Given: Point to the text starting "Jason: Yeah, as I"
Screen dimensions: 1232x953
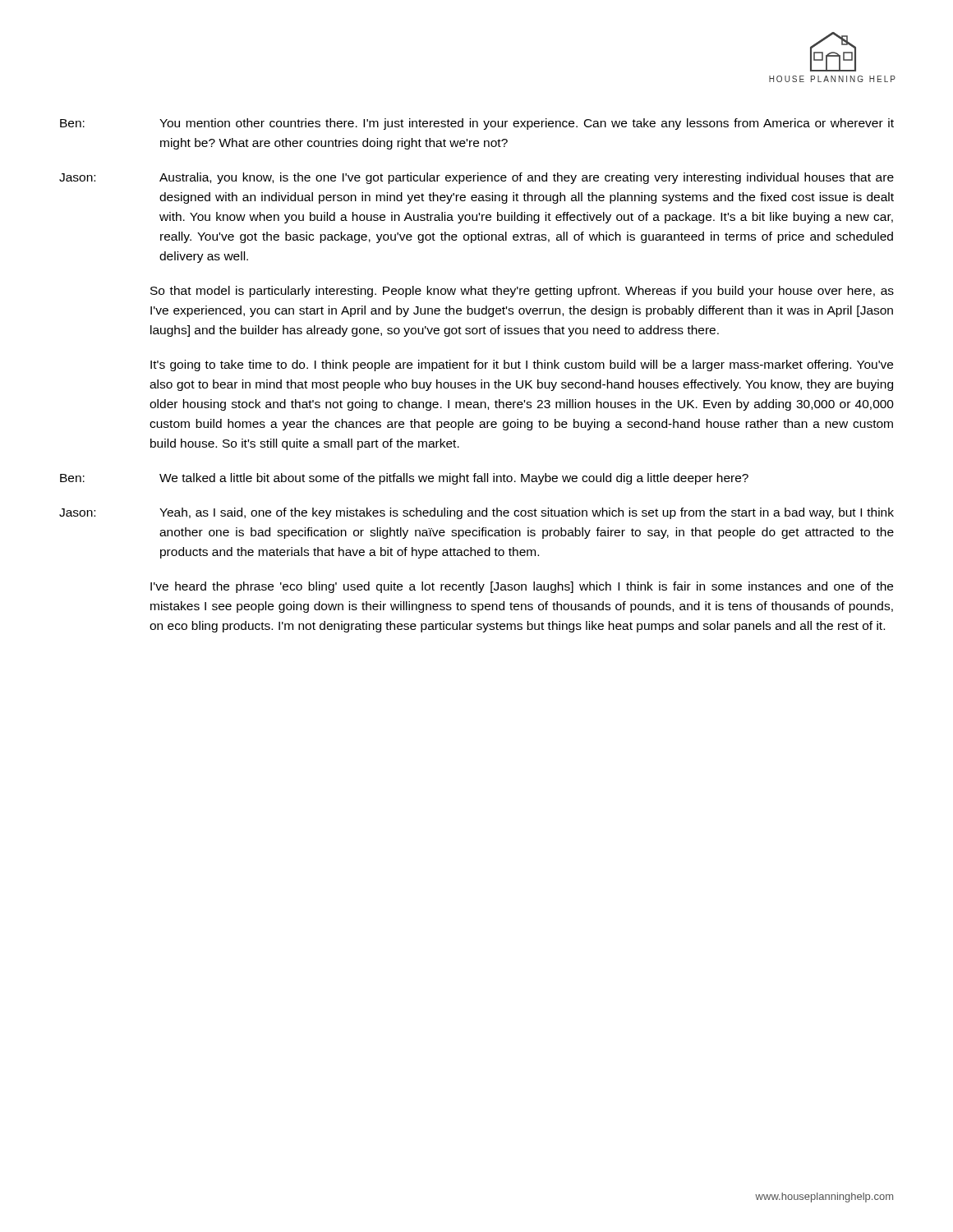Looking at the screenshot, I should [x=476, y=532].
